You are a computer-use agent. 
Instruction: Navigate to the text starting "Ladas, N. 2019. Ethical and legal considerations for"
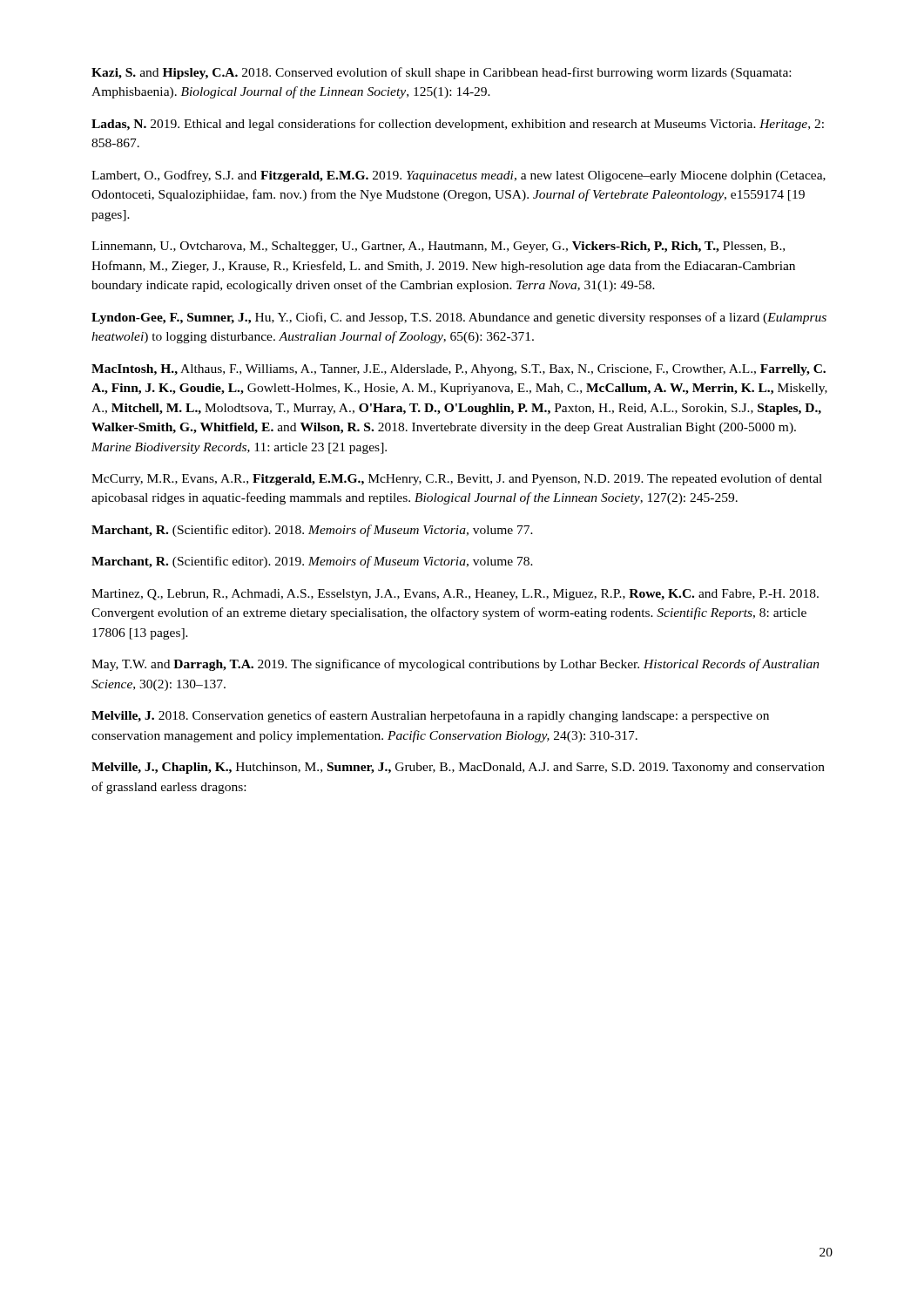[x=458, y=133]
